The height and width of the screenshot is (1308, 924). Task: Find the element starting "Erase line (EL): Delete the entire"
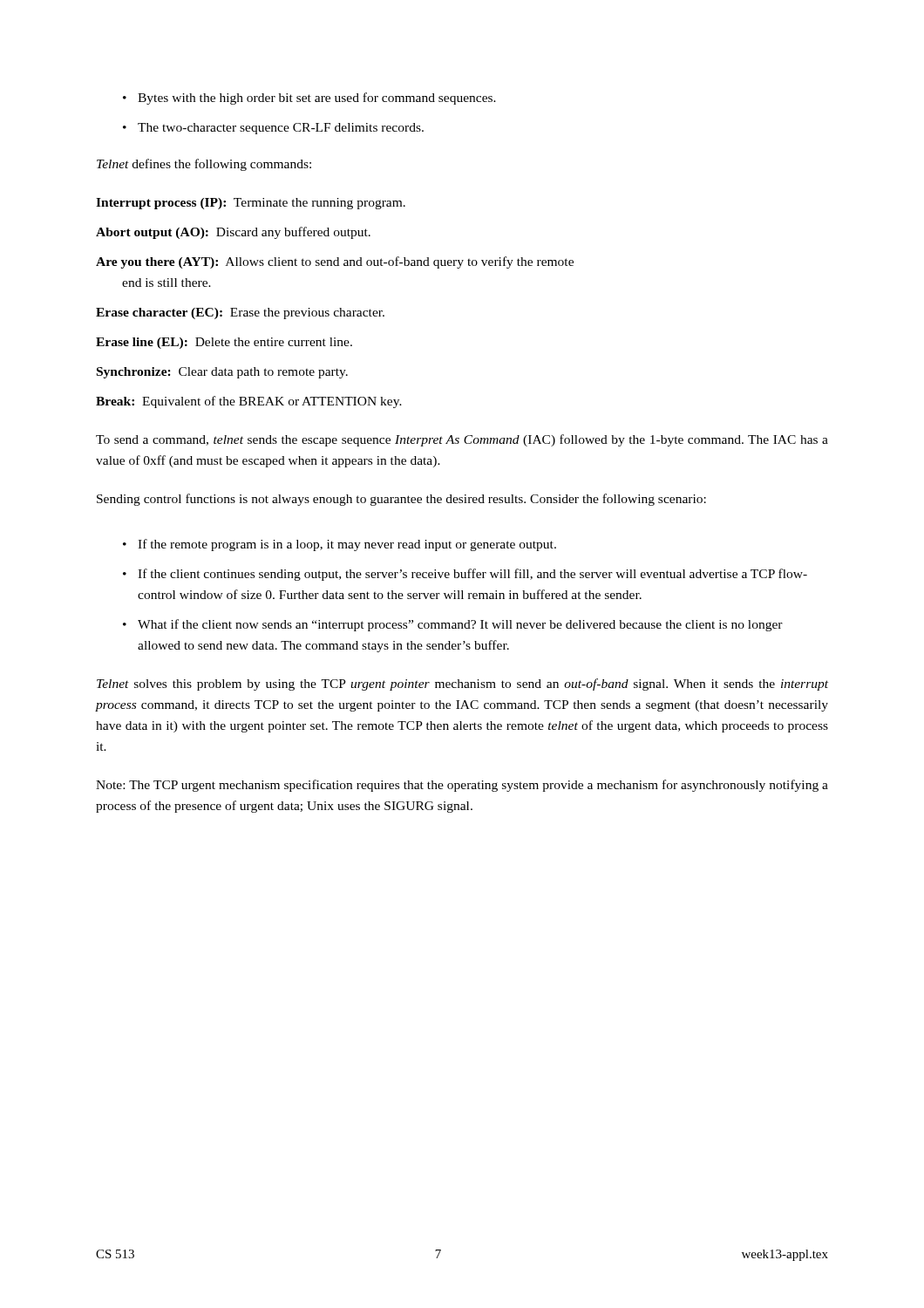(224, 342)
